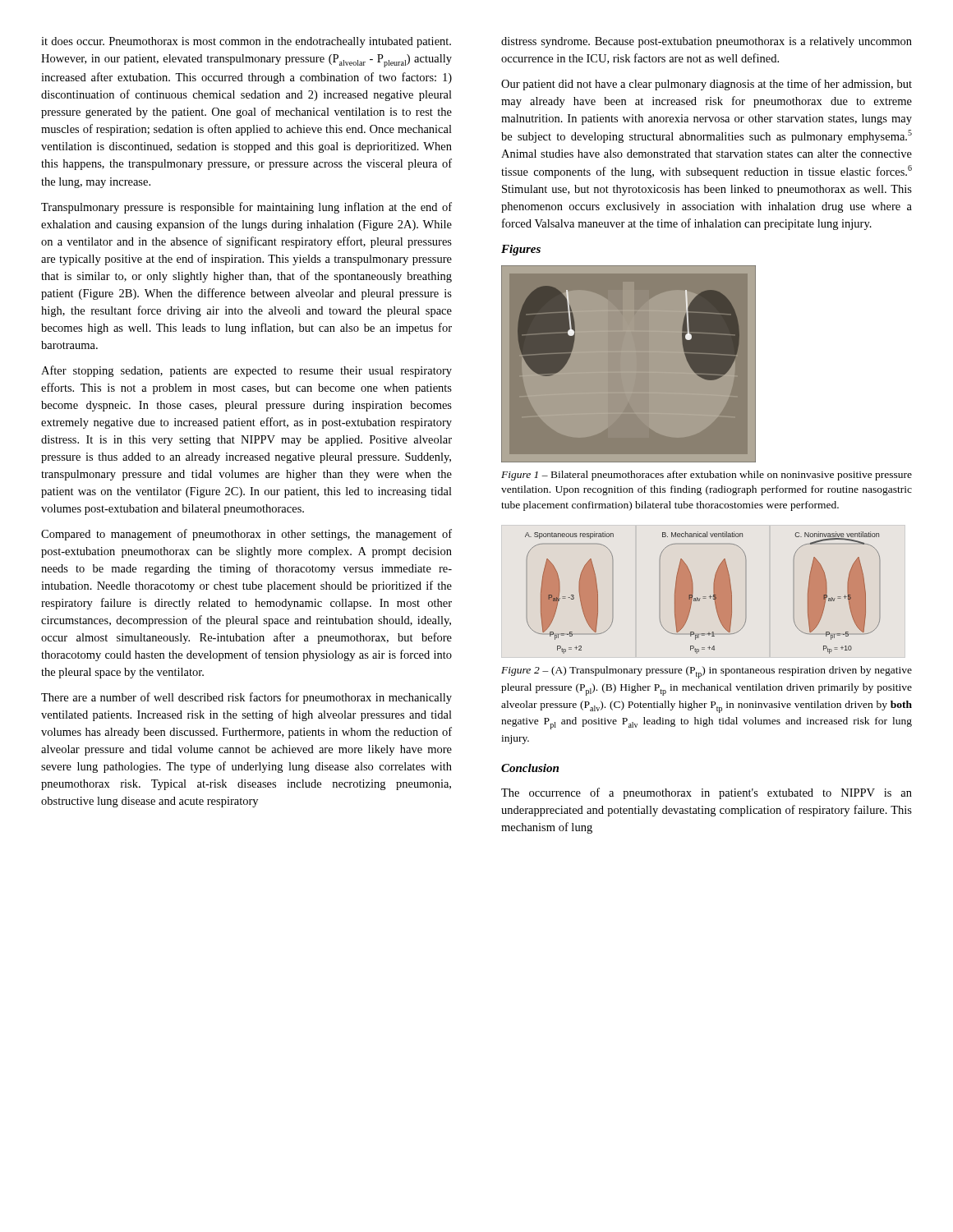Navigate to the text starting "Compared to management of pneumothorax in"
This screenshot has height=1232, width=953.
pyautogui.click(x=246, y=603)
